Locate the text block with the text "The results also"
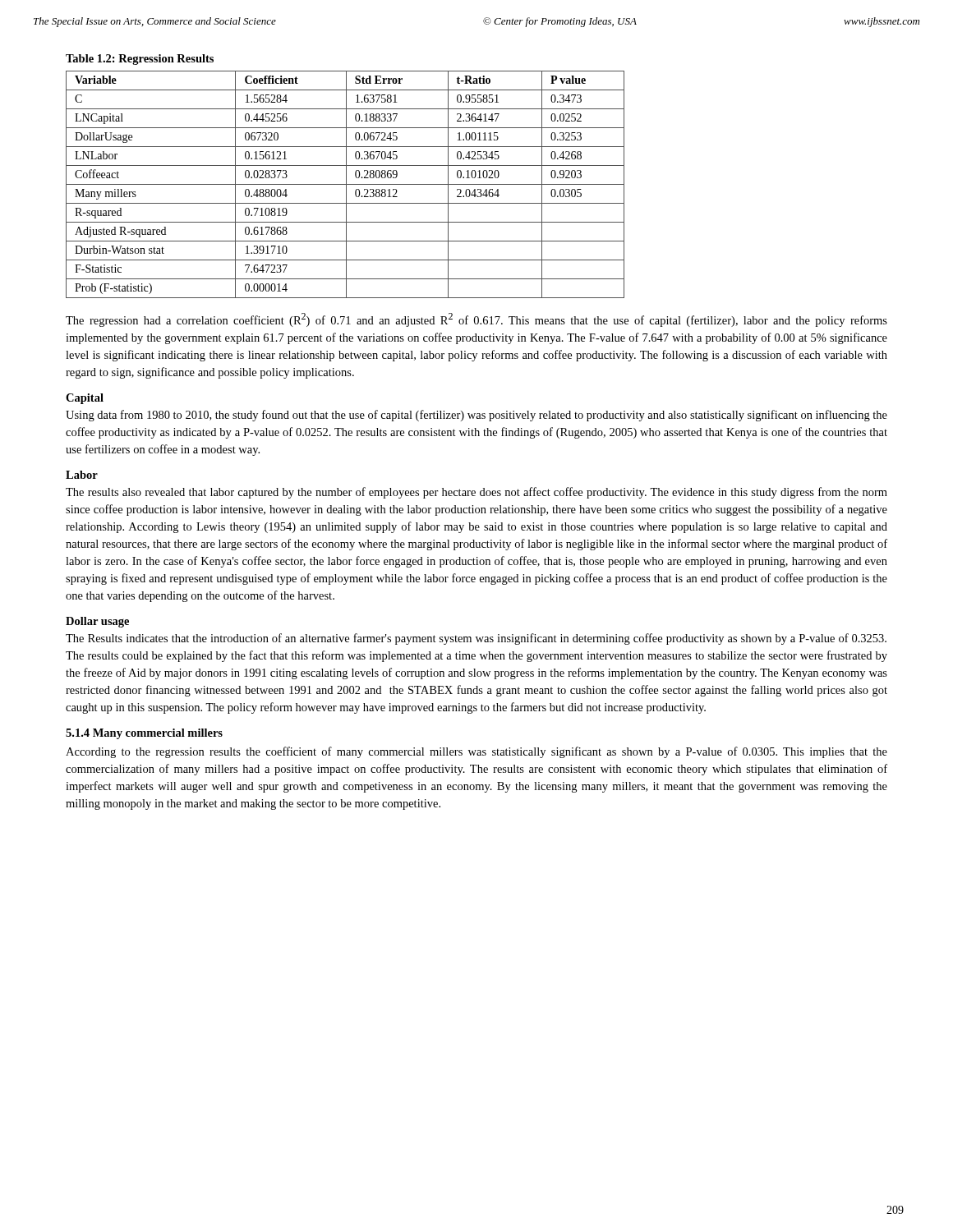 [476, 544]
